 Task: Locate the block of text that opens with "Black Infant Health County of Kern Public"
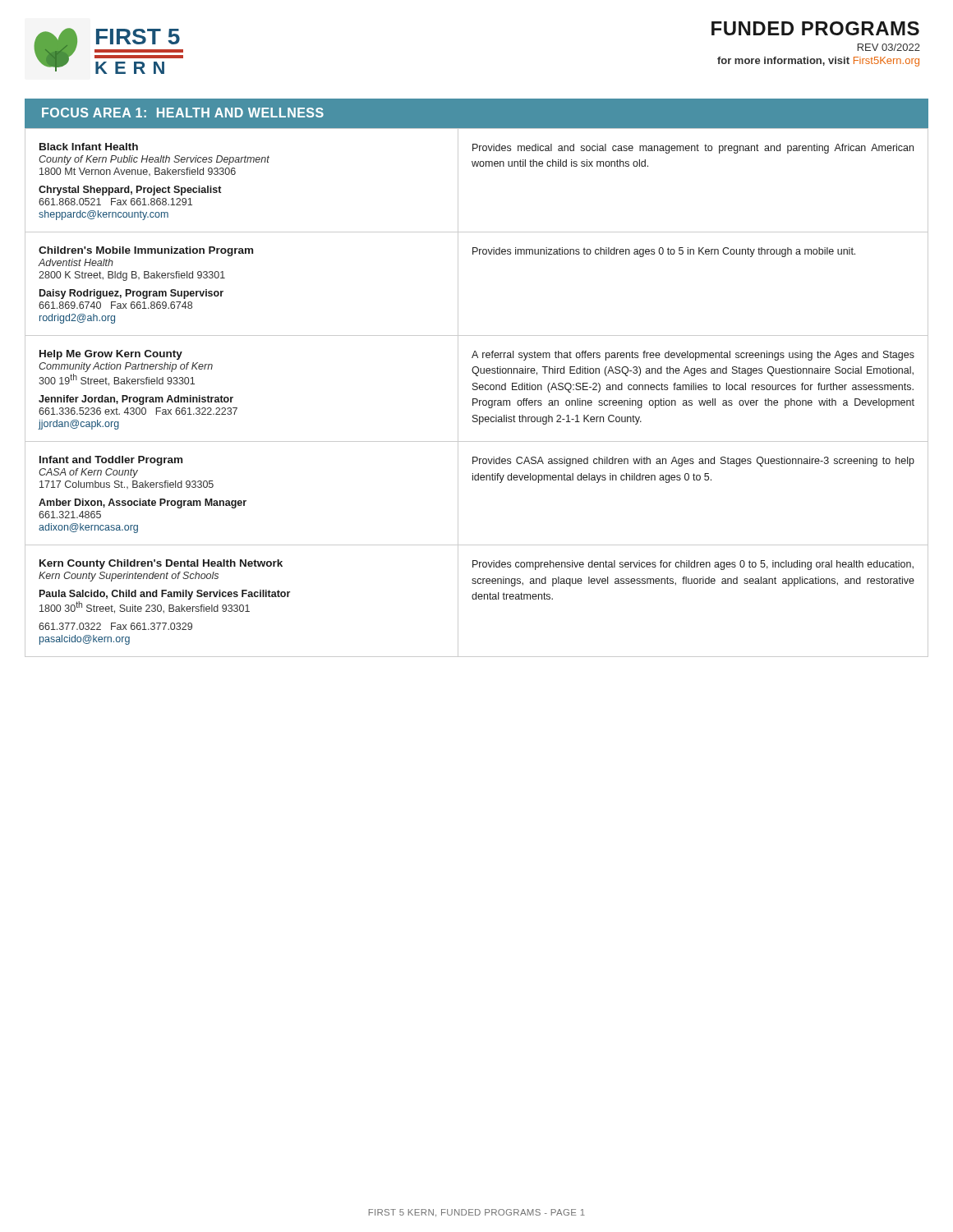tap(476, 180)
